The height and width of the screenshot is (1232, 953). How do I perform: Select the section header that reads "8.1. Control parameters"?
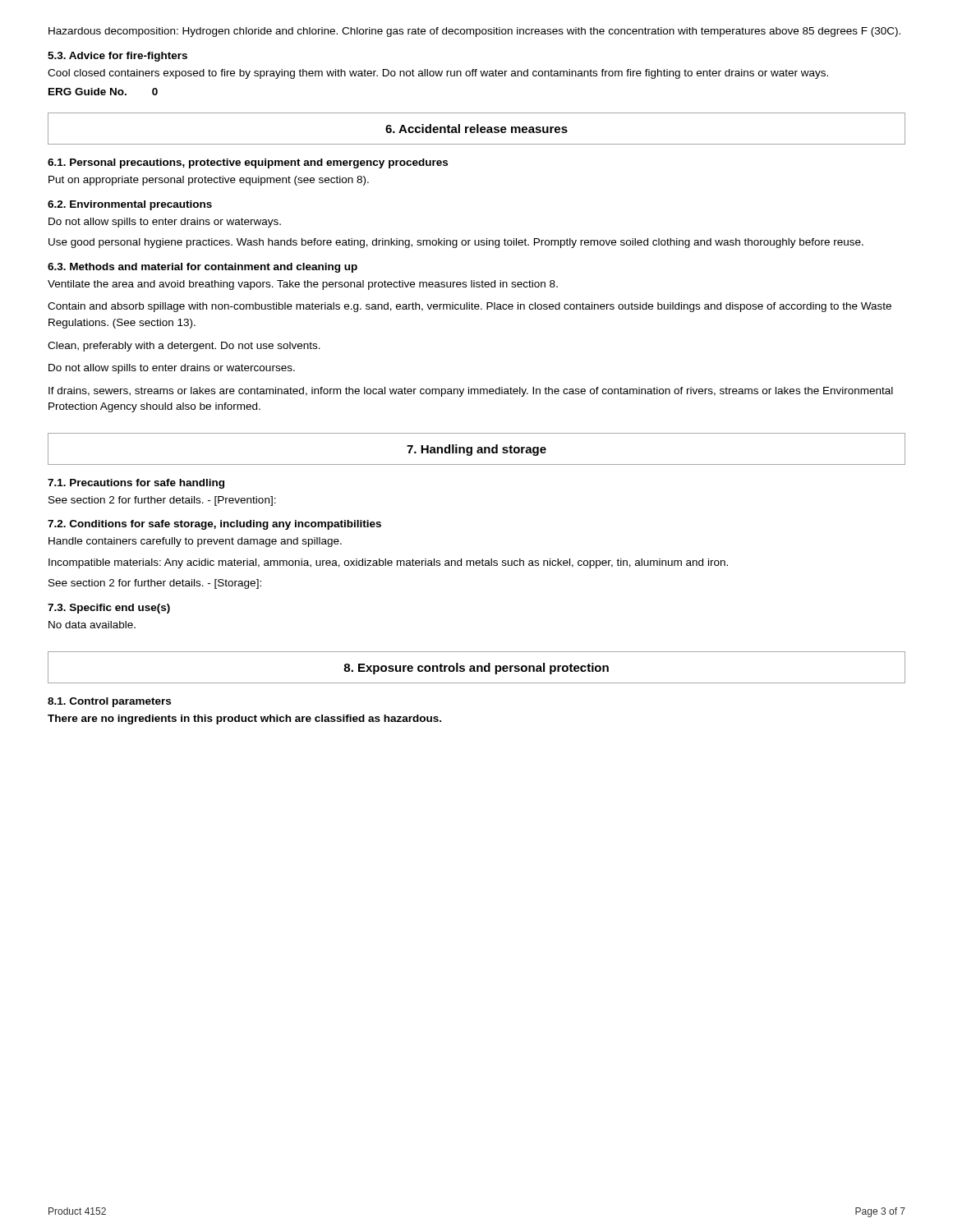[110, 701]
